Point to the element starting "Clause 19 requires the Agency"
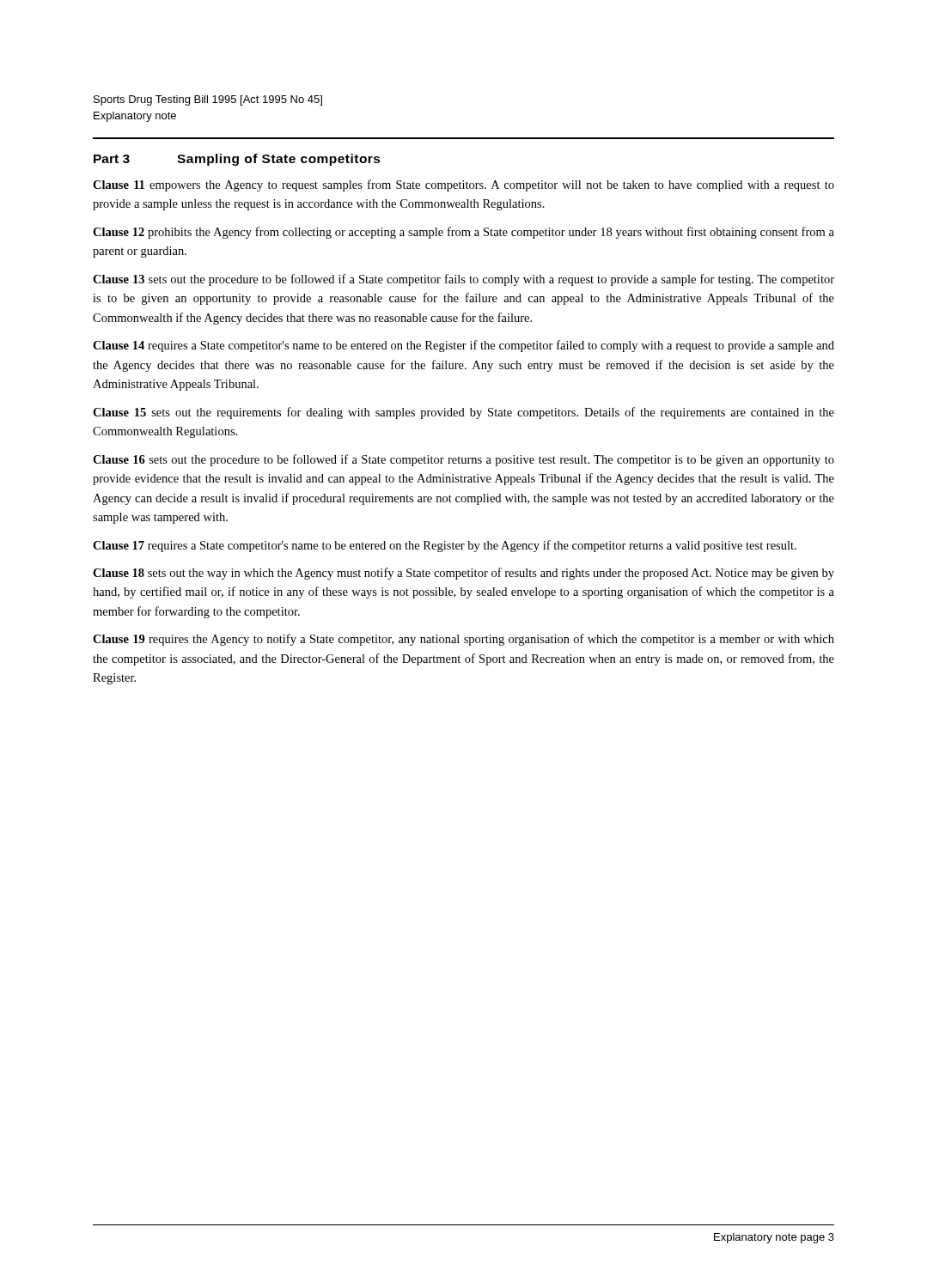The height and width of the screenshot is (1288, 927). pos(464,658)
